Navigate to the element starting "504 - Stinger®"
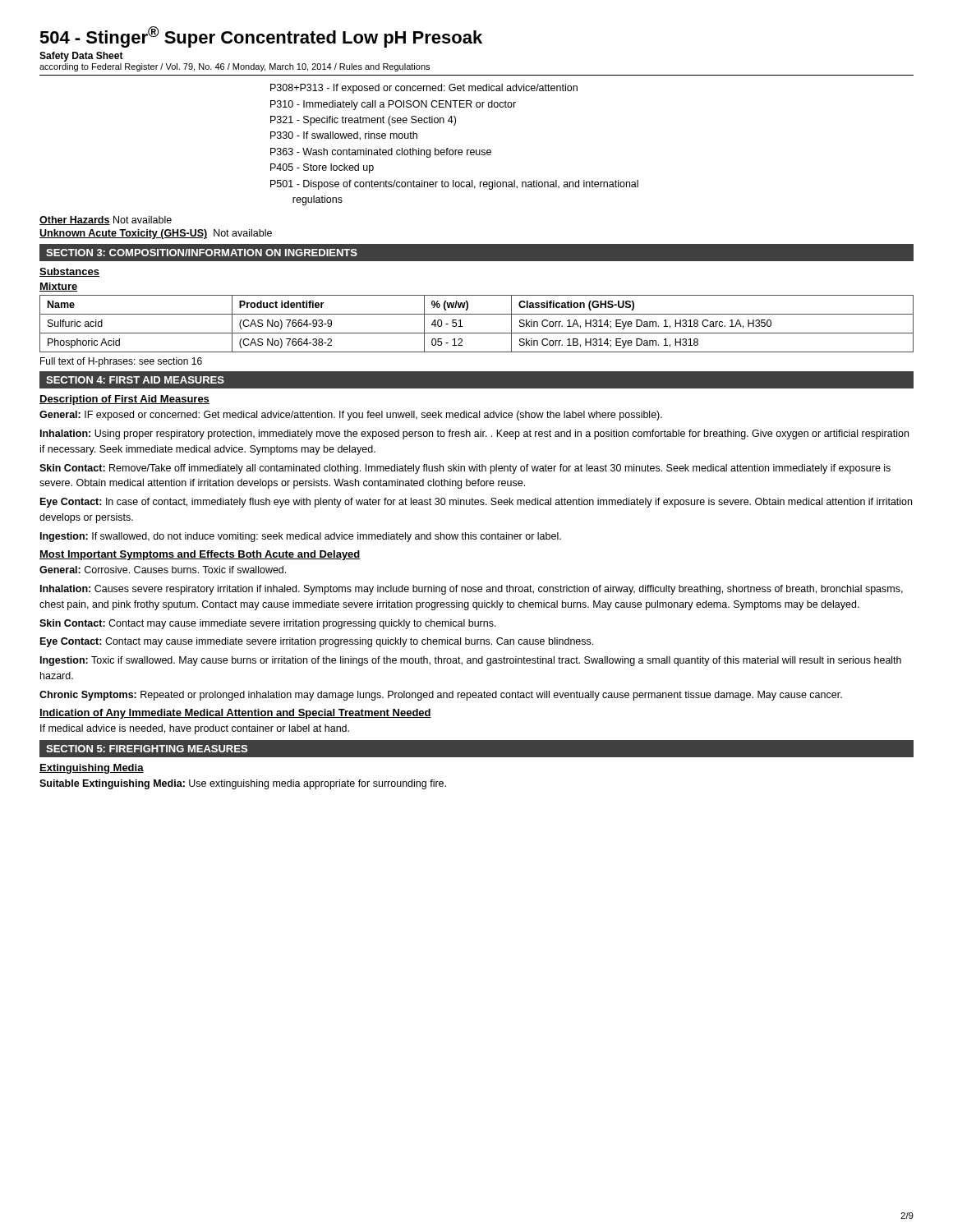953x1232 pixels. [476, 36]
